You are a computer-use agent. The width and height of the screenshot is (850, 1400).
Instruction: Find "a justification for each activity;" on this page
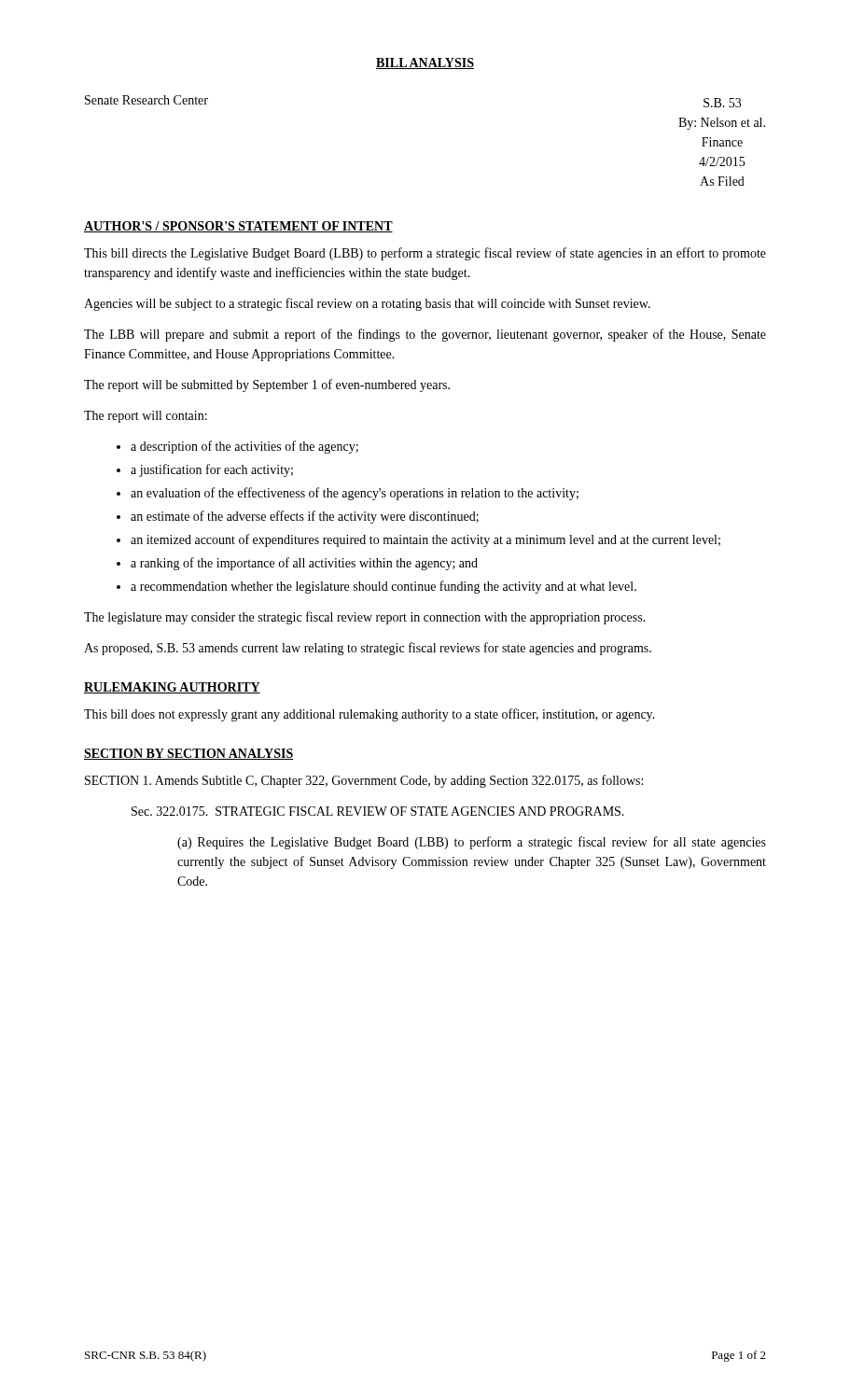[212, 470]
